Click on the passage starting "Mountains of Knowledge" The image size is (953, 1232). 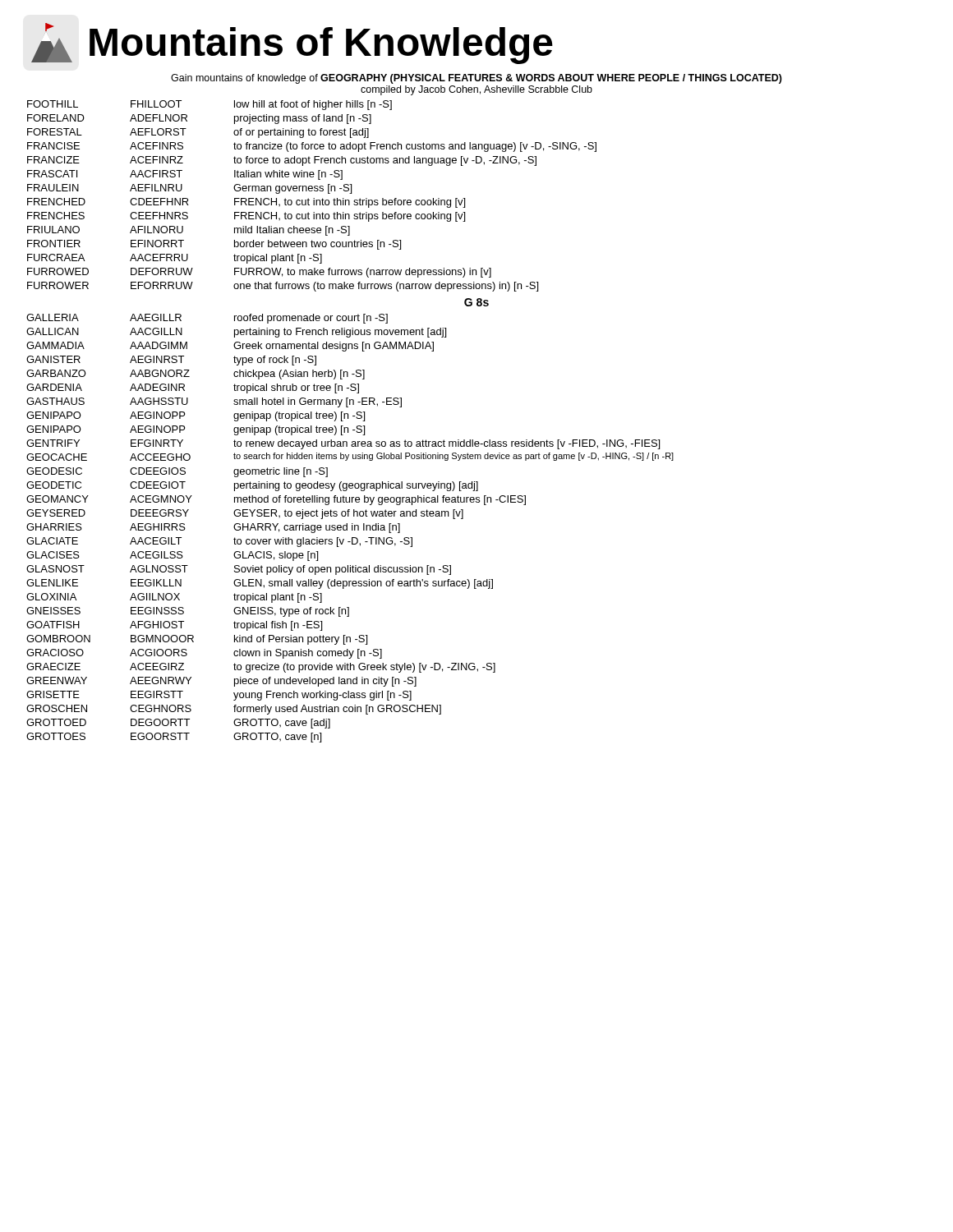[476, 43]
